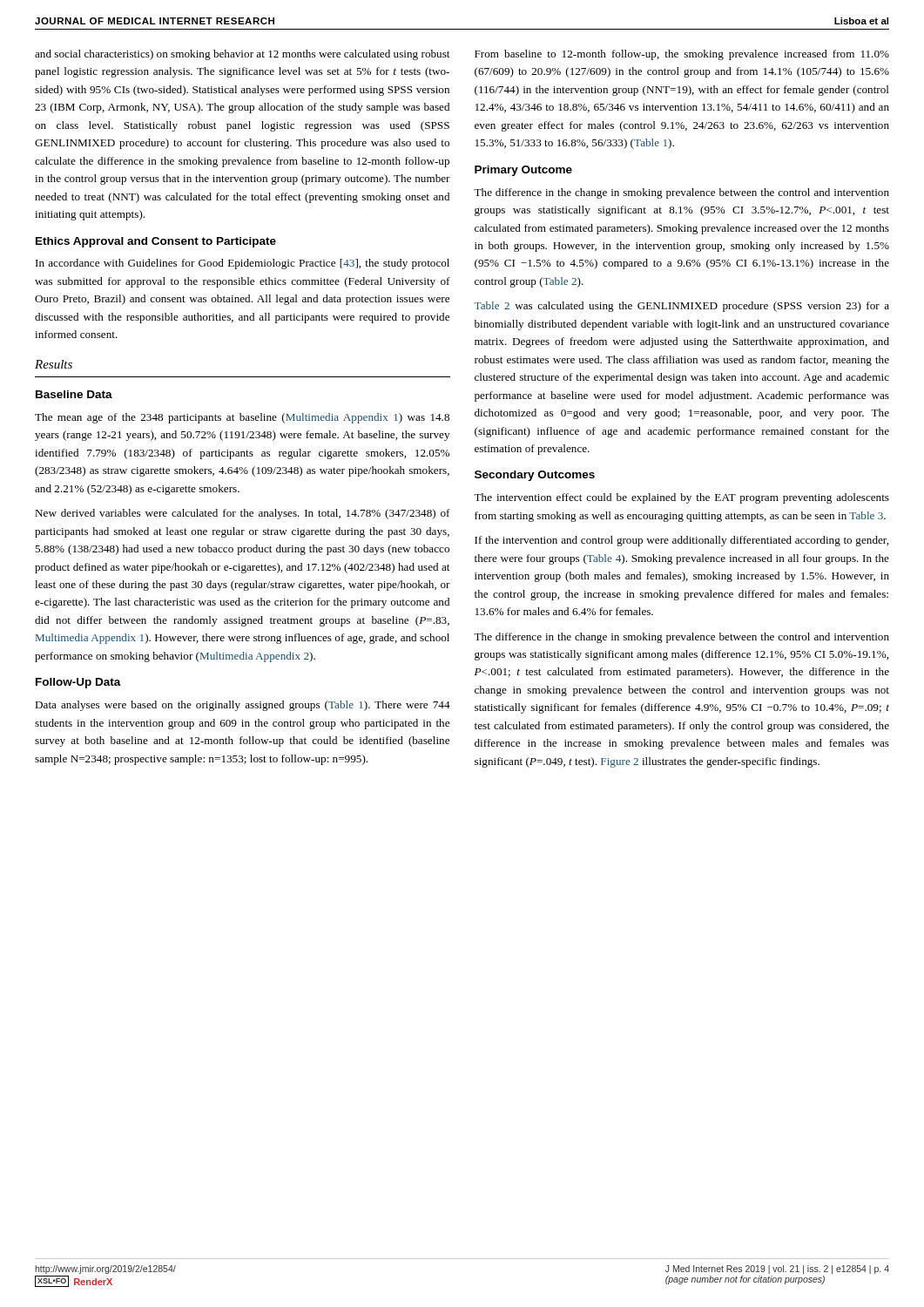Point to the block beginning "In accordance with Guidelines for Good Epidemiologic"
The height and width of the screenshot is (1307, 924).
click(242, 299)
